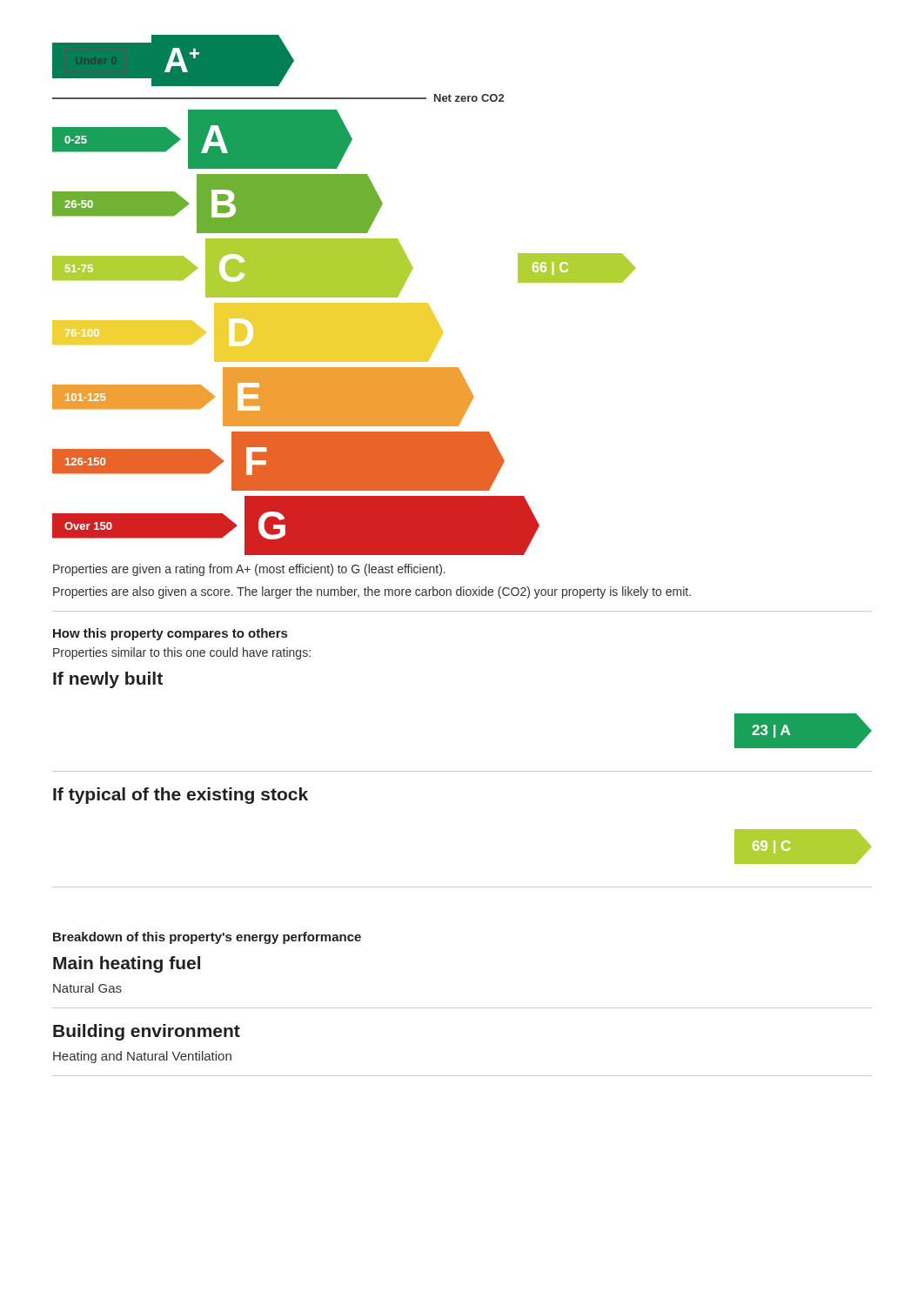Locate the section header with the text "Building environment"
This screenshot has width=924, height=1305.
(146, 1030)
